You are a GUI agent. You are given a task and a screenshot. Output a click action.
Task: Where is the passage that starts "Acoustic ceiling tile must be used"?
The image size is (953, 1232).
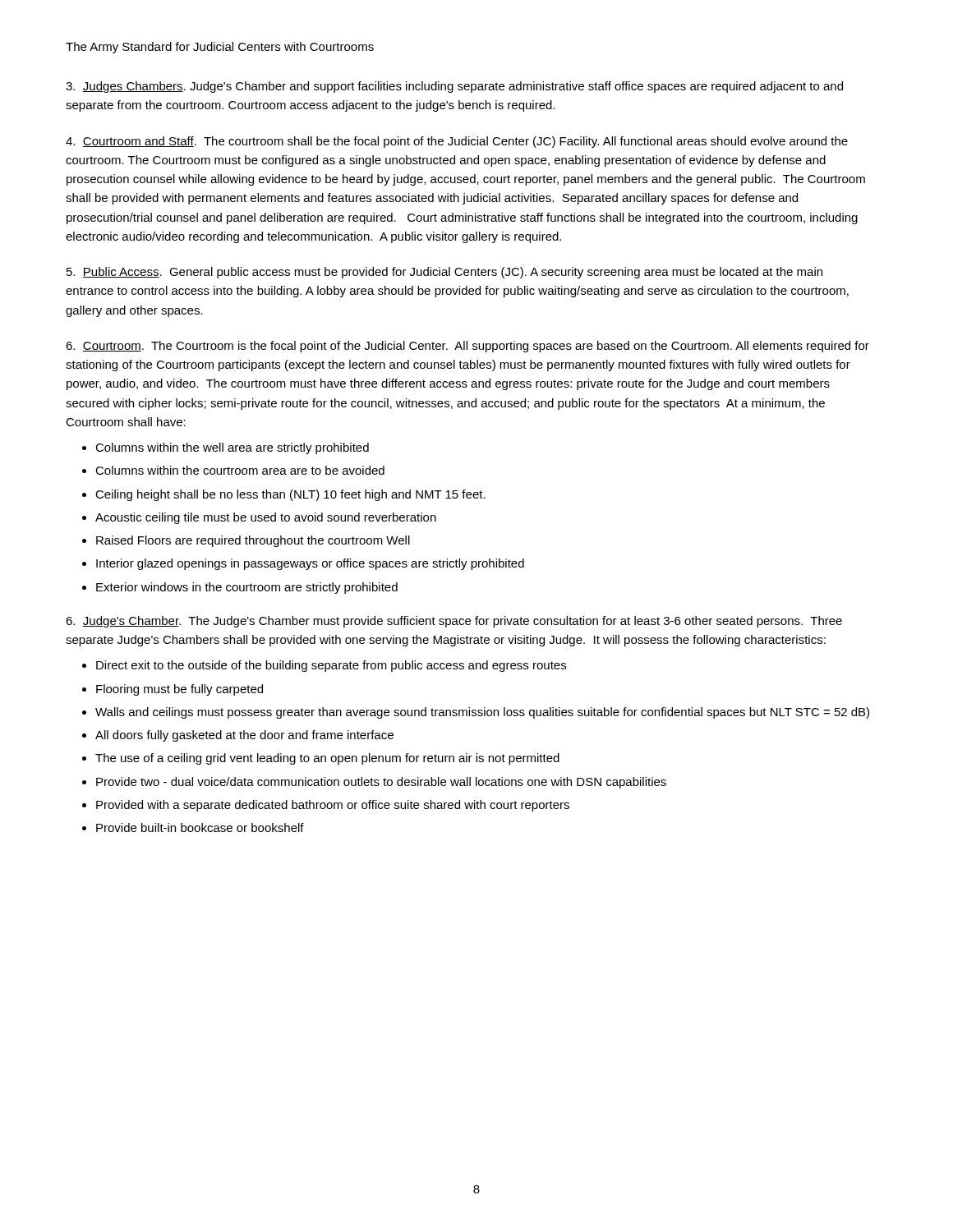pyautogui.click(x=266, y=517)
